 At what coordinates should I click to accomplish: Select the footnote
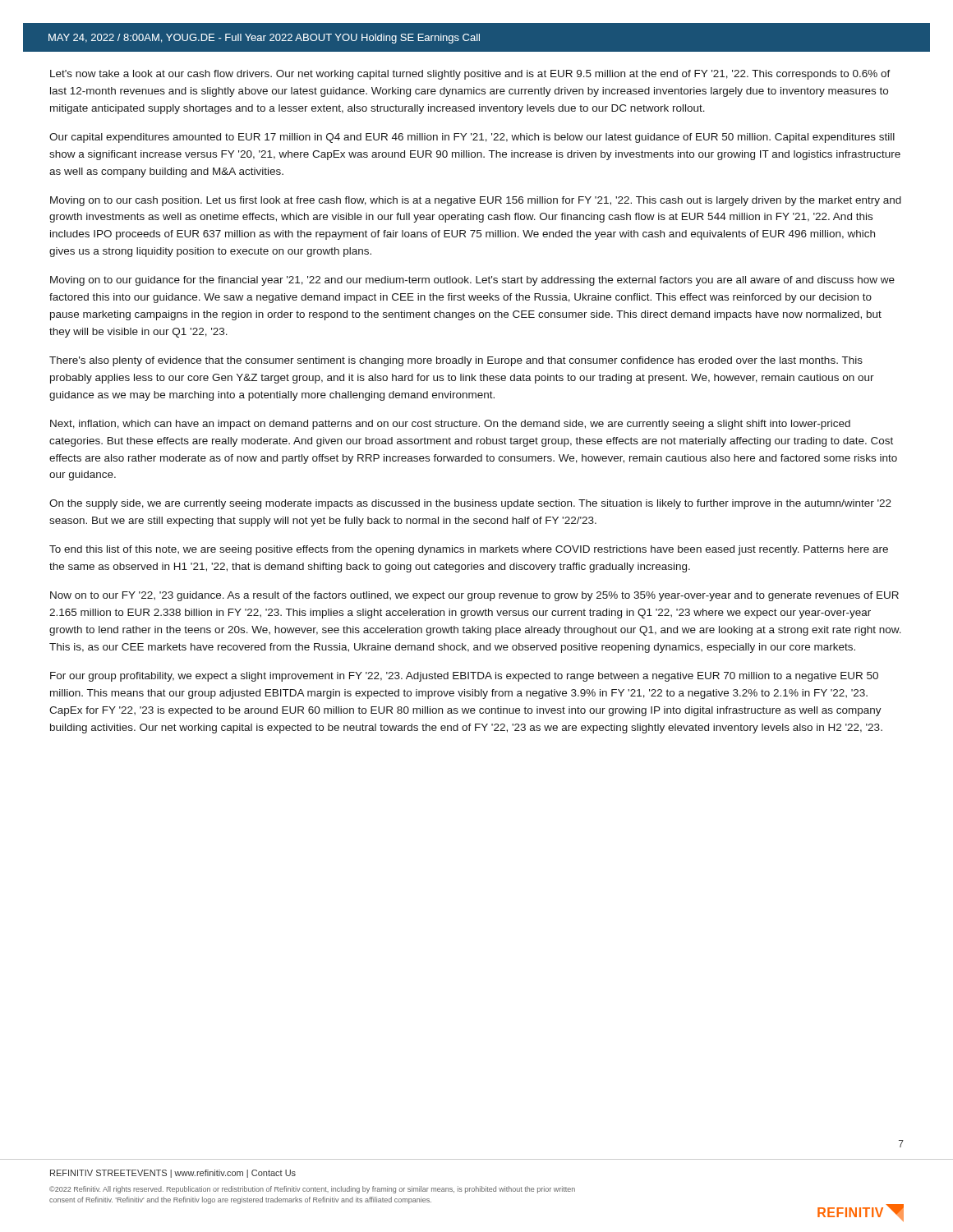coord(312,1195)
